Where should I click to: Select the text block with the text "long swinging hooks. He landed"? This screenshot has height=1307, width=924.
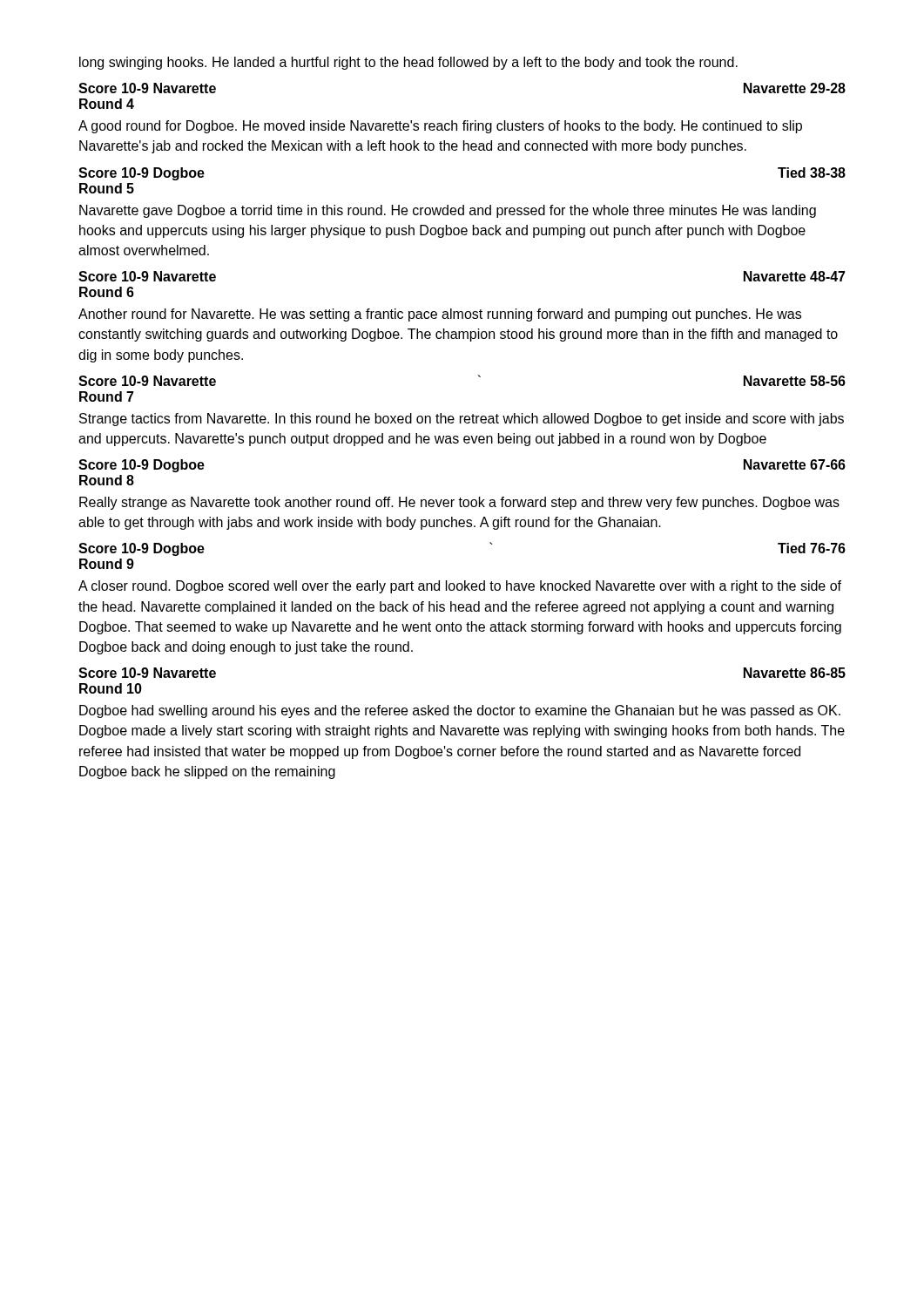click(408, 62)
